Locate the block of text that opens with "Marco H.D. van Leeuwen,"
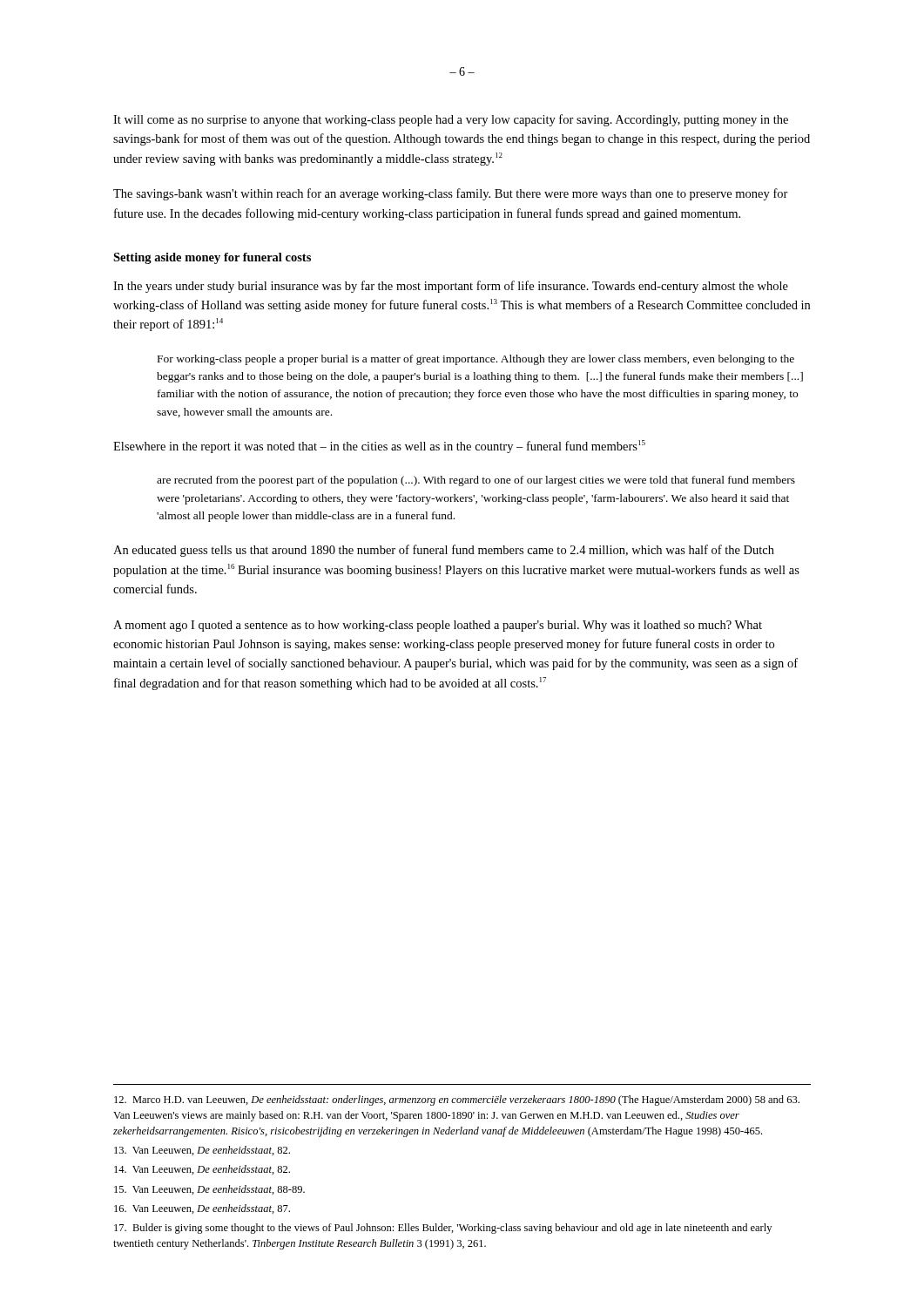Screen dimensions: 1307x924 click(457, 1115)
